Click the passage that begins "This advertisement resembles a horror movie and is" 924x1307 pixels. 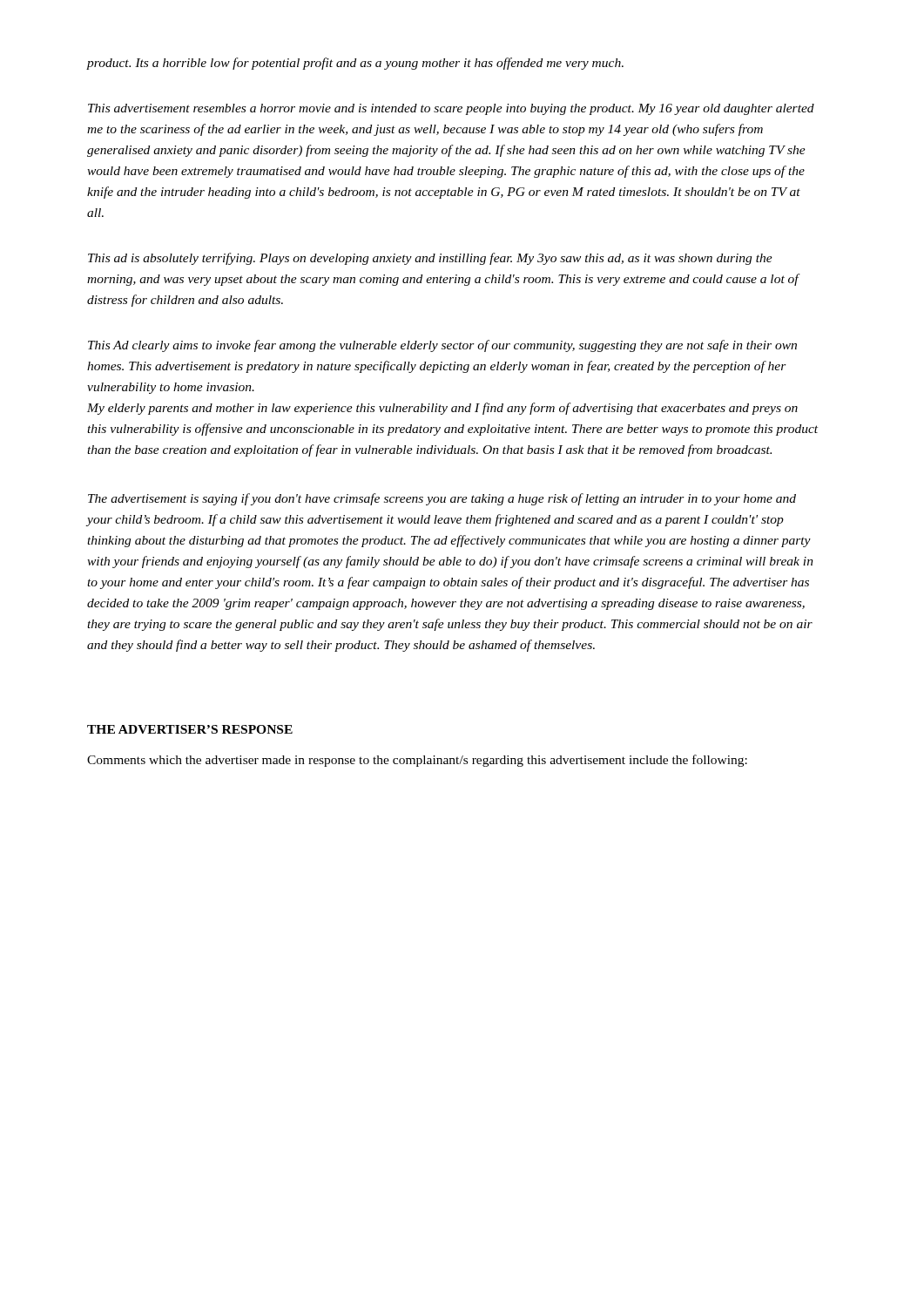click(x=450, y=160)
